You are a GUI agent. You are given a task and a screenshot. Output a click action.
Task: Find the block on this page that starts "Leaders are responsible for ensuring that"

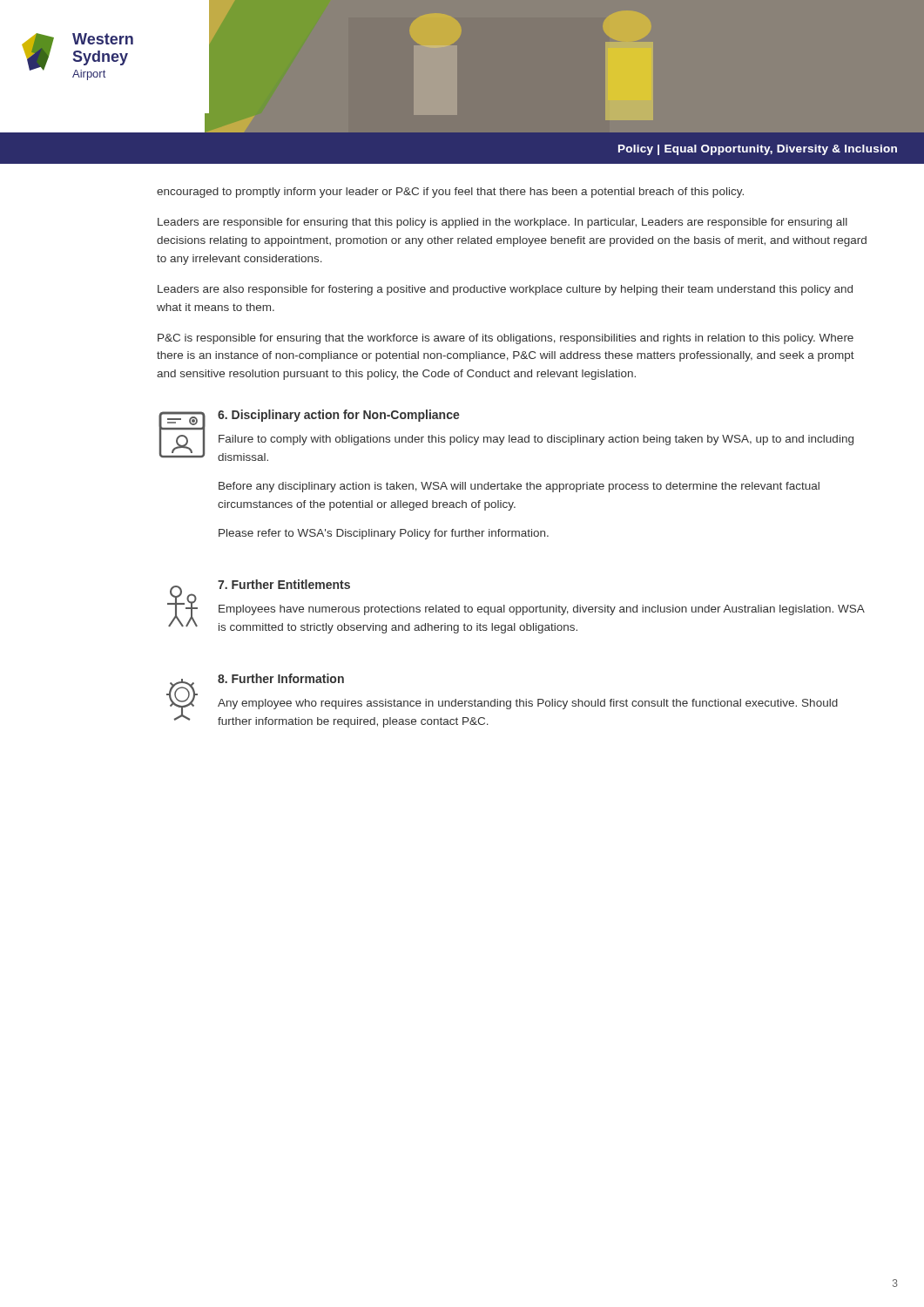[512, 240]
